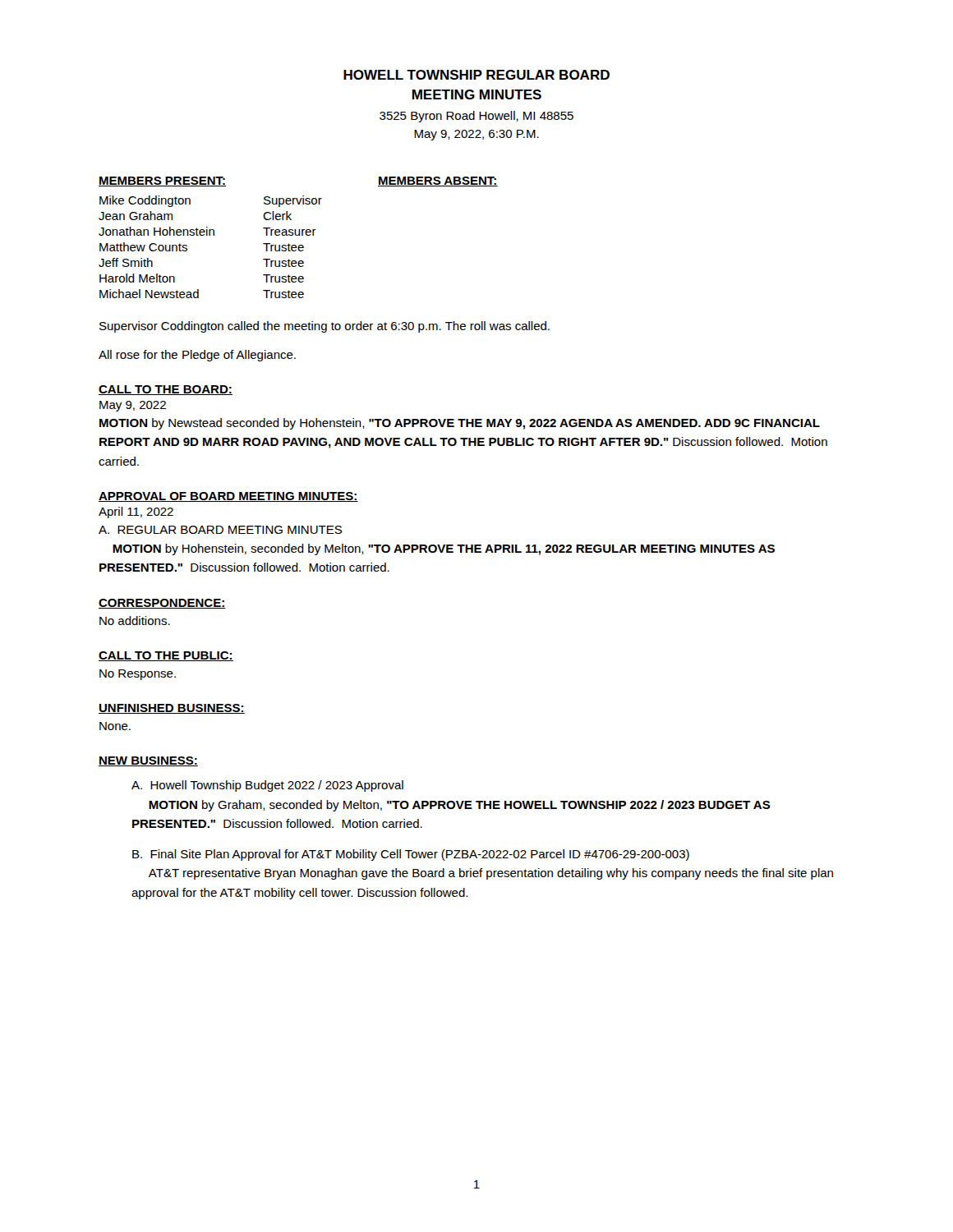
Task: Select the element starting "HOWELL TOWNSHIP REGULAR BOARDMEETING"
Action: tap(476, 105)
